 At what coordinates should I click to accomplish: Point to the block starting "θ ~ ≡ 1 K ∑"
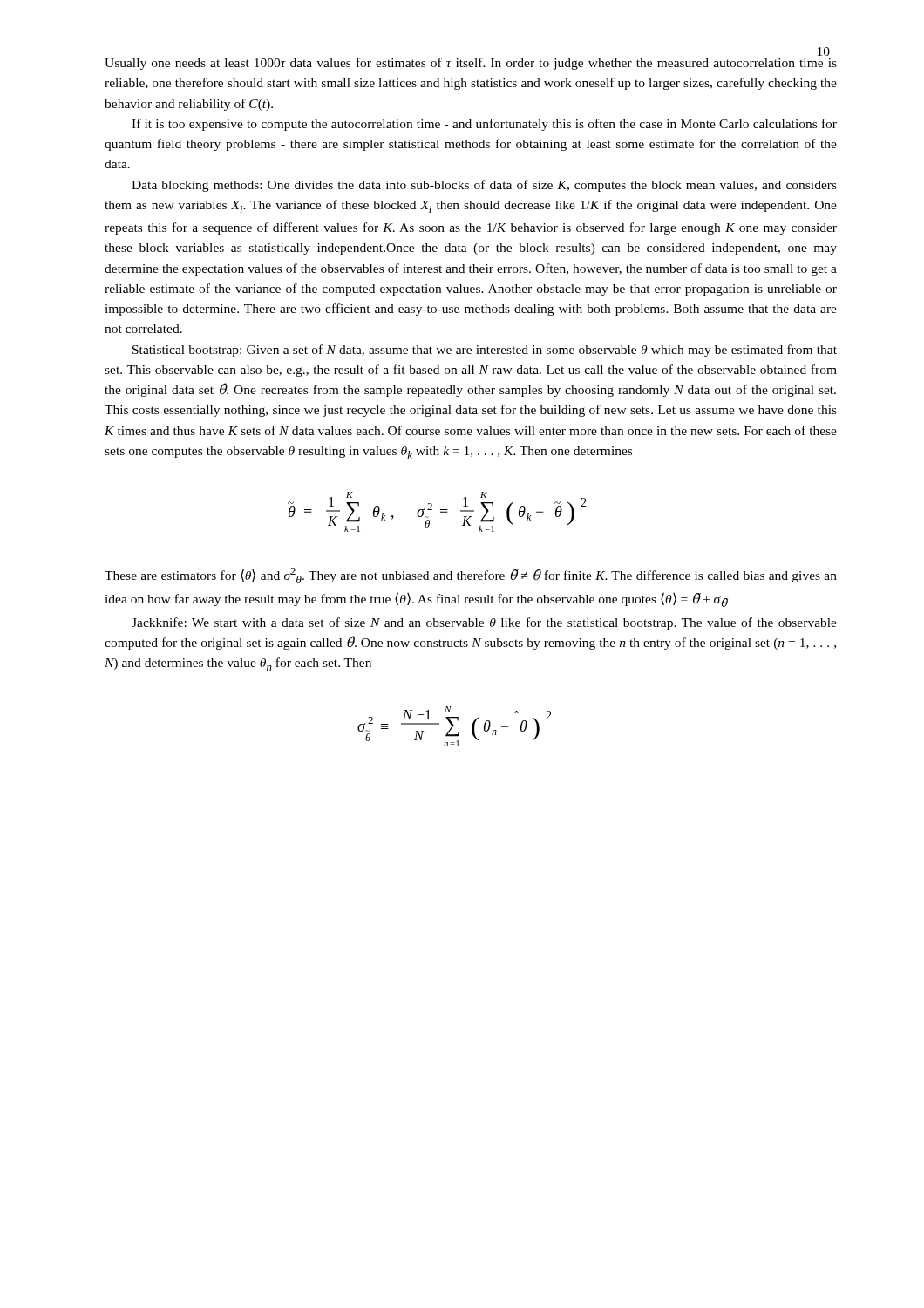(471, 513)
